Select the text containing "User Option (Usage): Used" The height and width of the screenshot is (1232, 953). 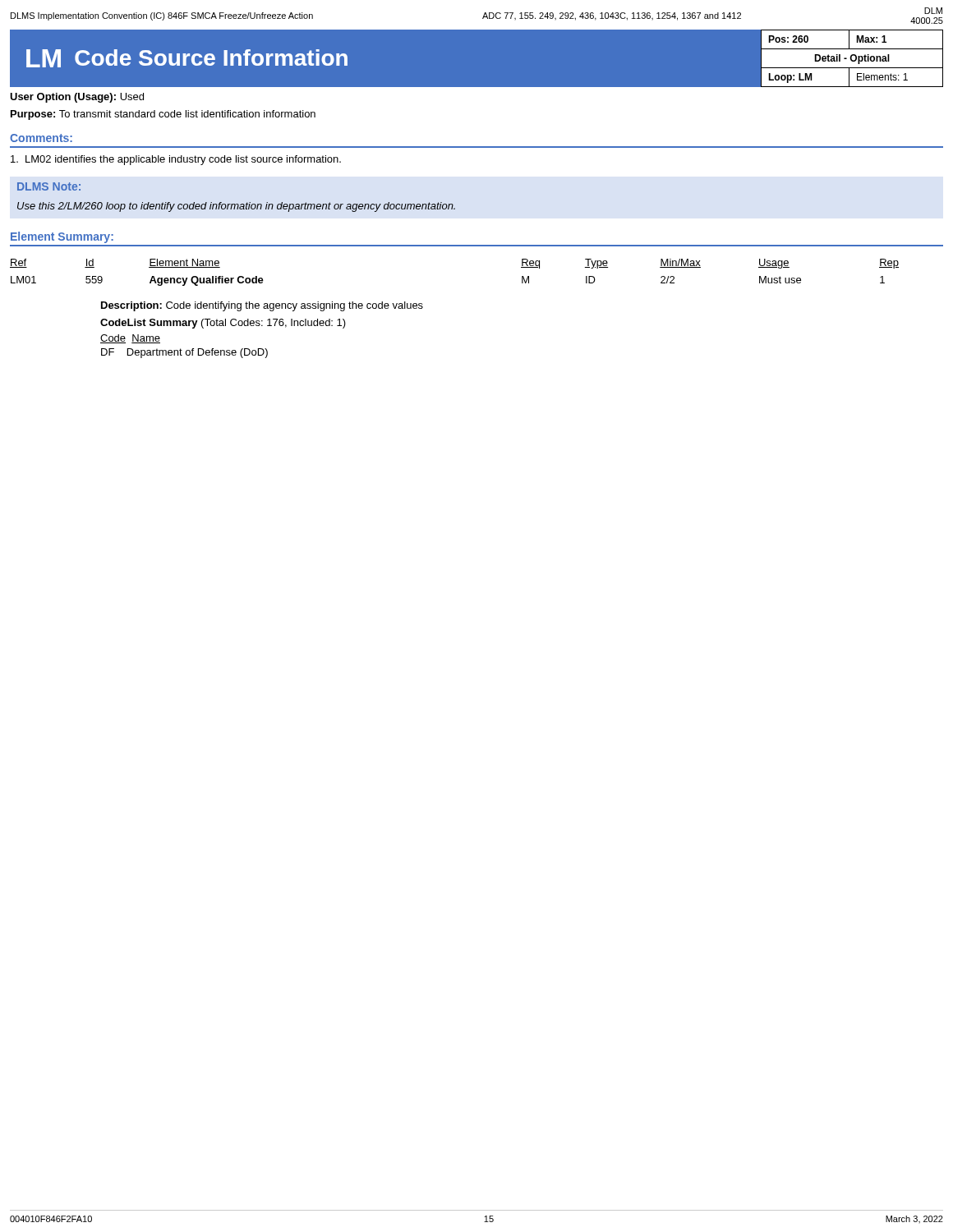click(77, 96)
